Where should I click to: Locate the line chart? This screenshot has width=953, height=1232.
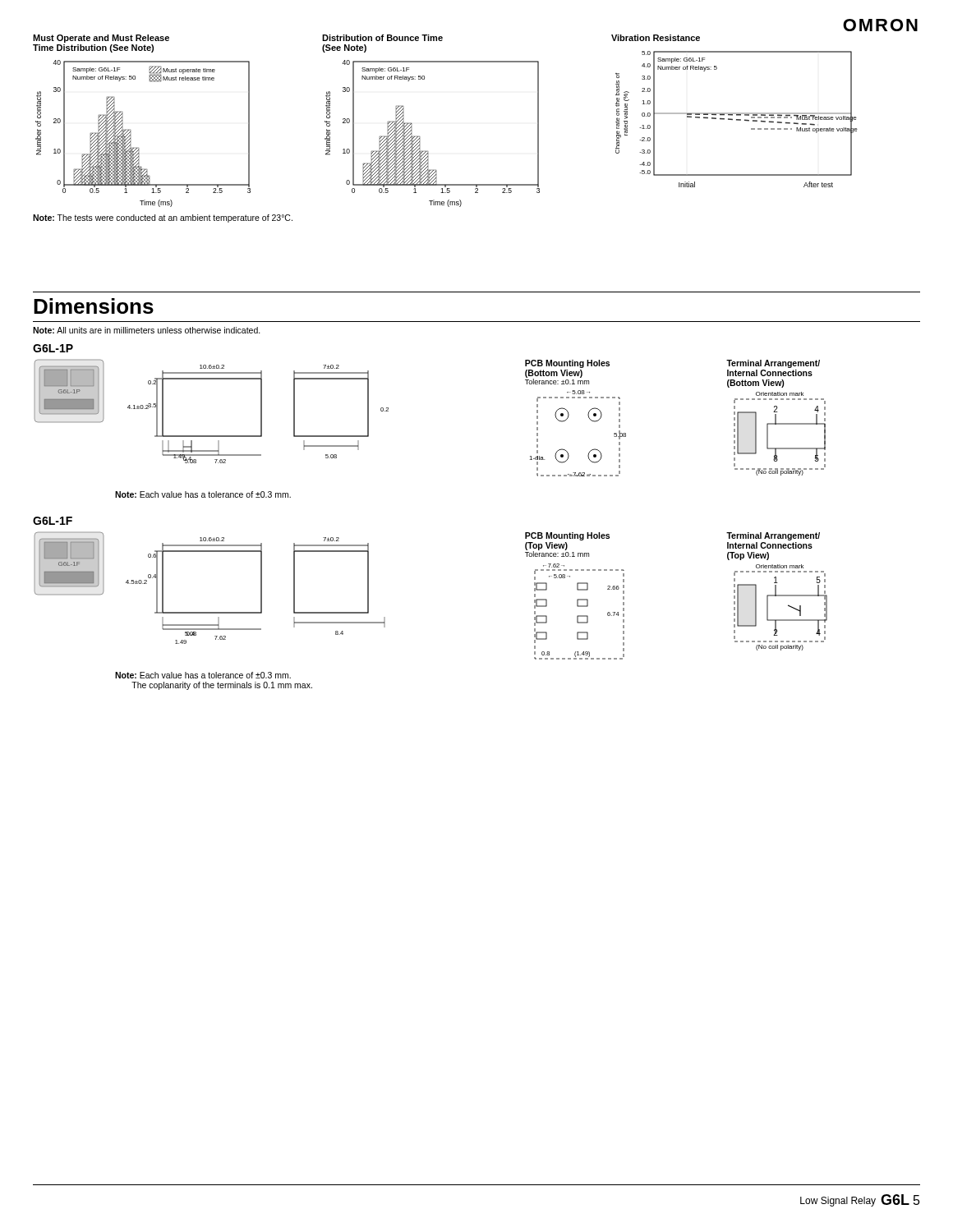tap(734, 122)
